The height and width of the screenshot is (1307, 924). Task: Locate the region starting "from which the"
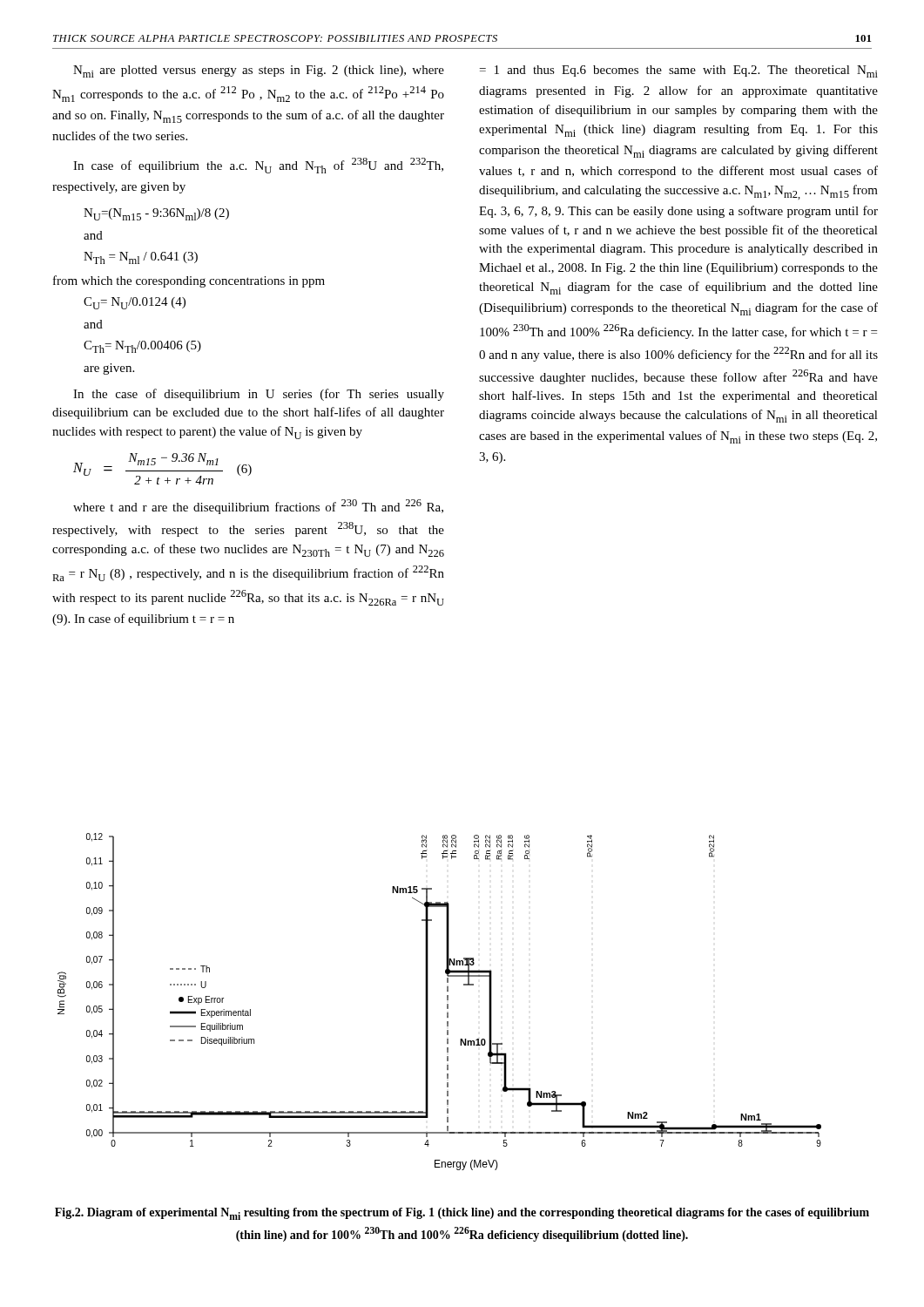(x=248, y=281)
